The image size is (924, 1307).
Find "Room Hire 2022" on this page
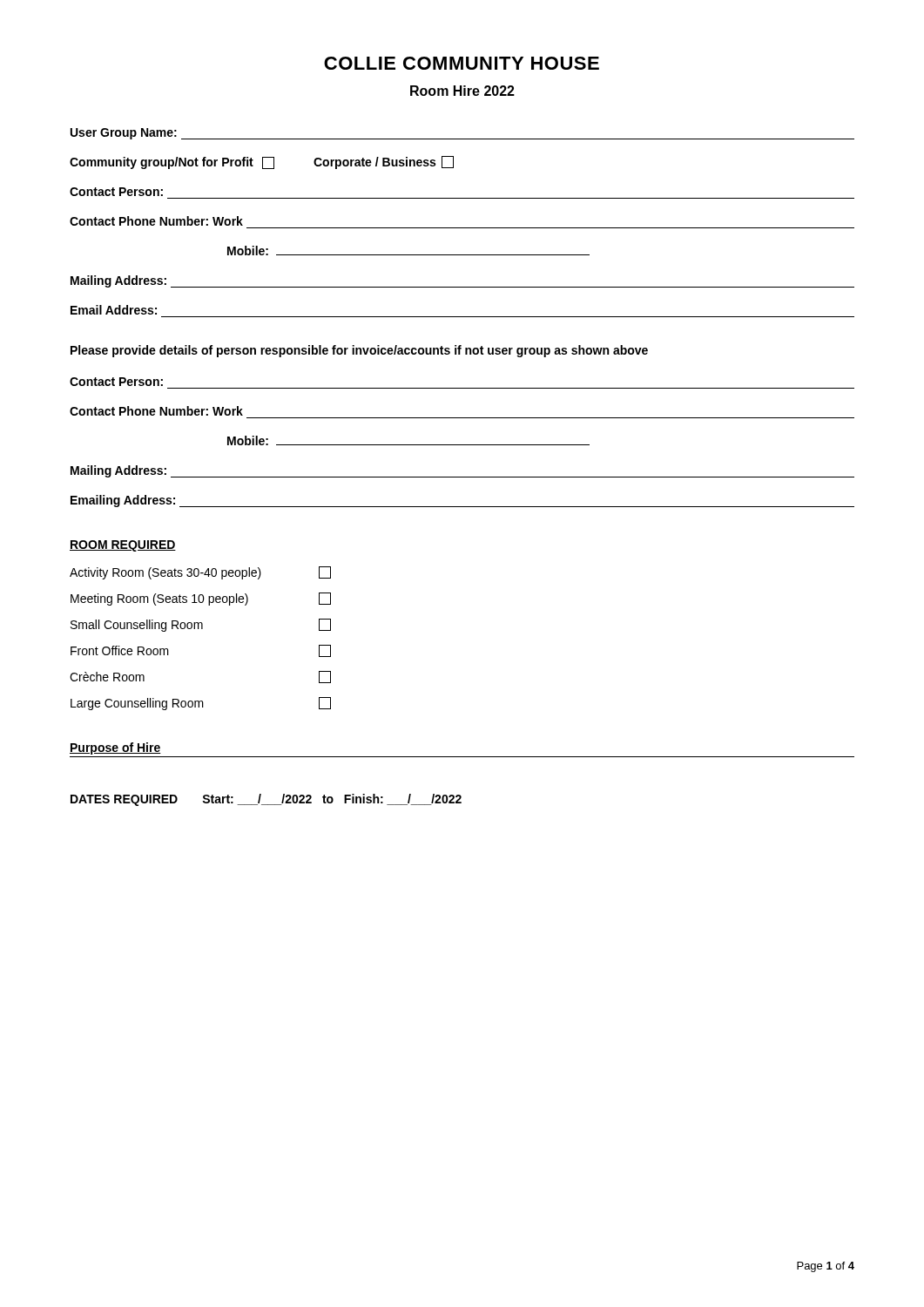pyautogui.click(x=462, y=91)
